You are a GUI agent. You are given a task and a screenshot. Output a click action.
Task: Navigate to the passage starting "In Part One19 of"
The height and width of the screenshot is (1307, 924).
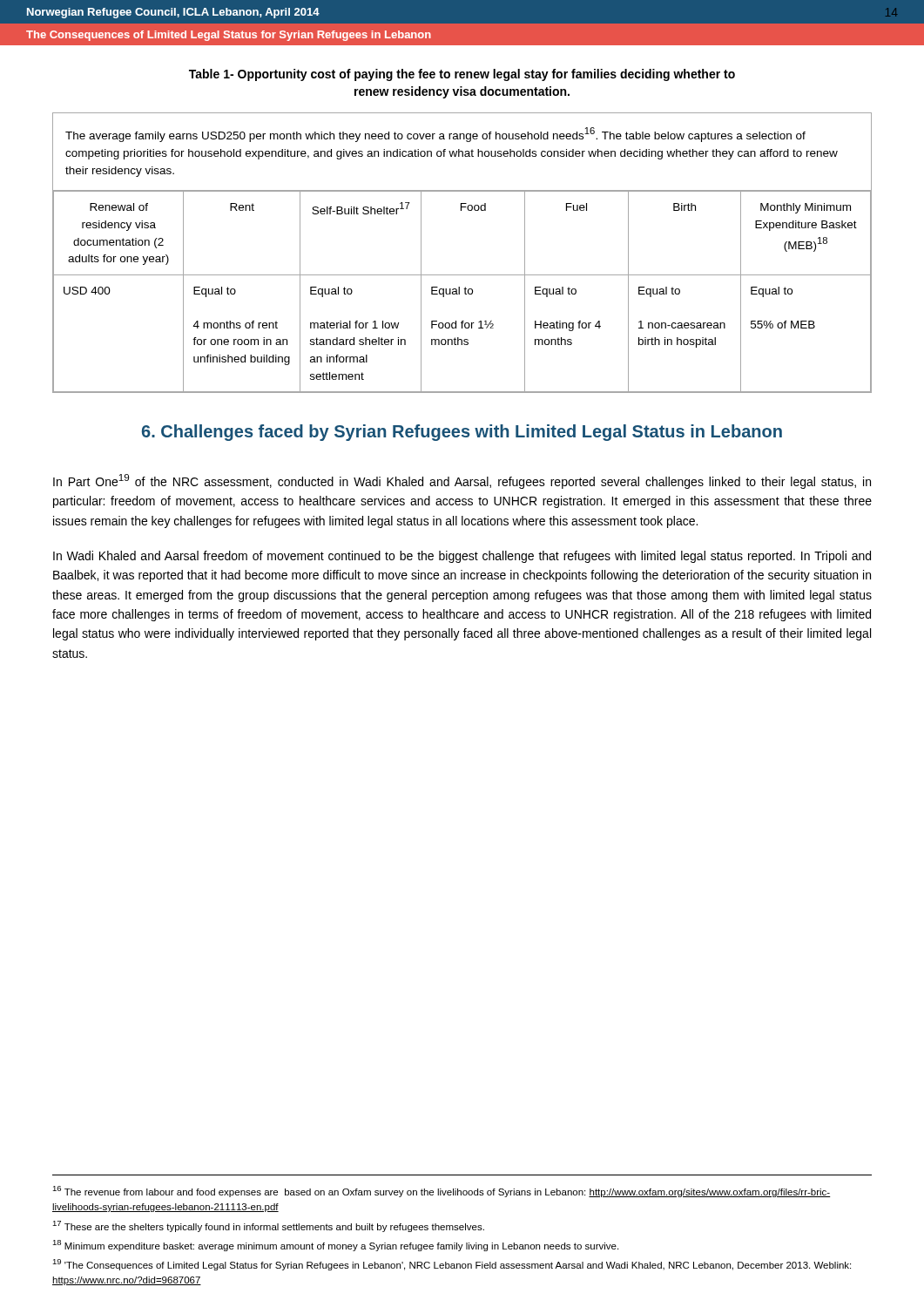(x=462, y=500)
